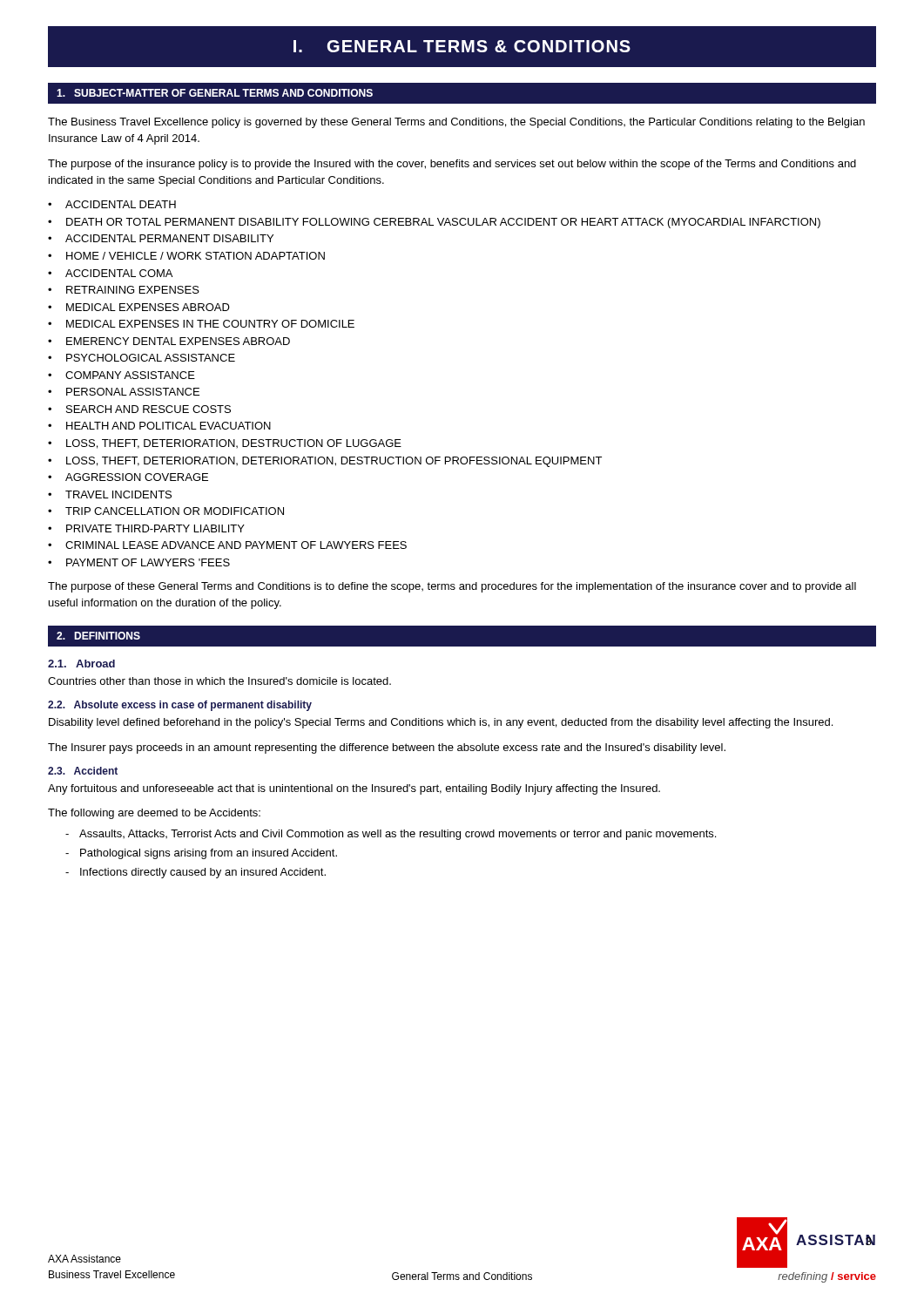Click on the passage starting "- Pathological signs arising from an insured"
The width and height of the screenshot is (924, 1307).
pos(201,854)
